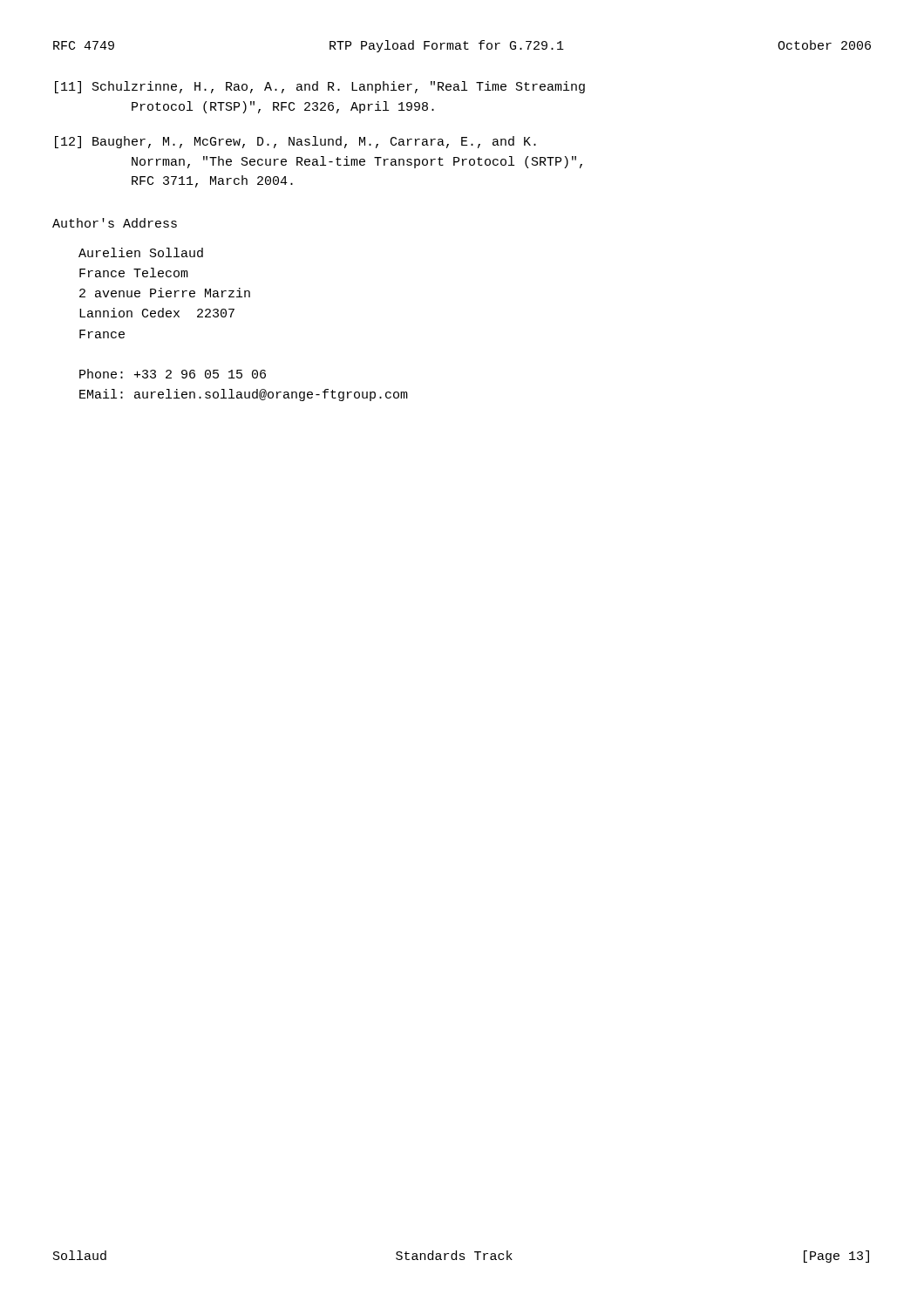Image resolution: width=924 pixels, height=1308 pixels.
Task: Point to the region starting "[11] Schulzrinne, H., Rao,"
Action: [462, 99]
